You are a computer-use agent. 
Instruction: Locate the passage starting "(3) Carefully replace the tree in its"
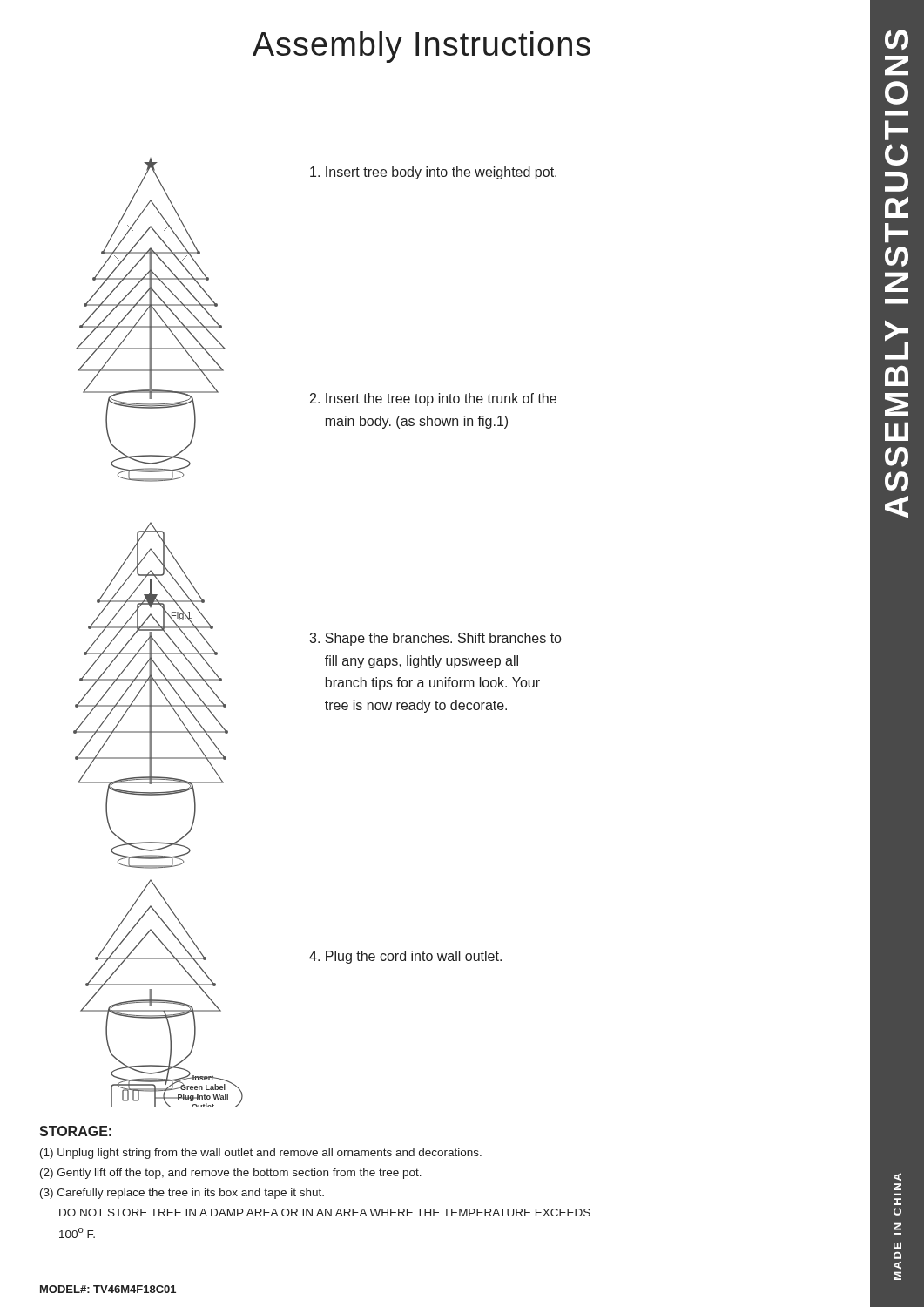tap(182, 1192)
